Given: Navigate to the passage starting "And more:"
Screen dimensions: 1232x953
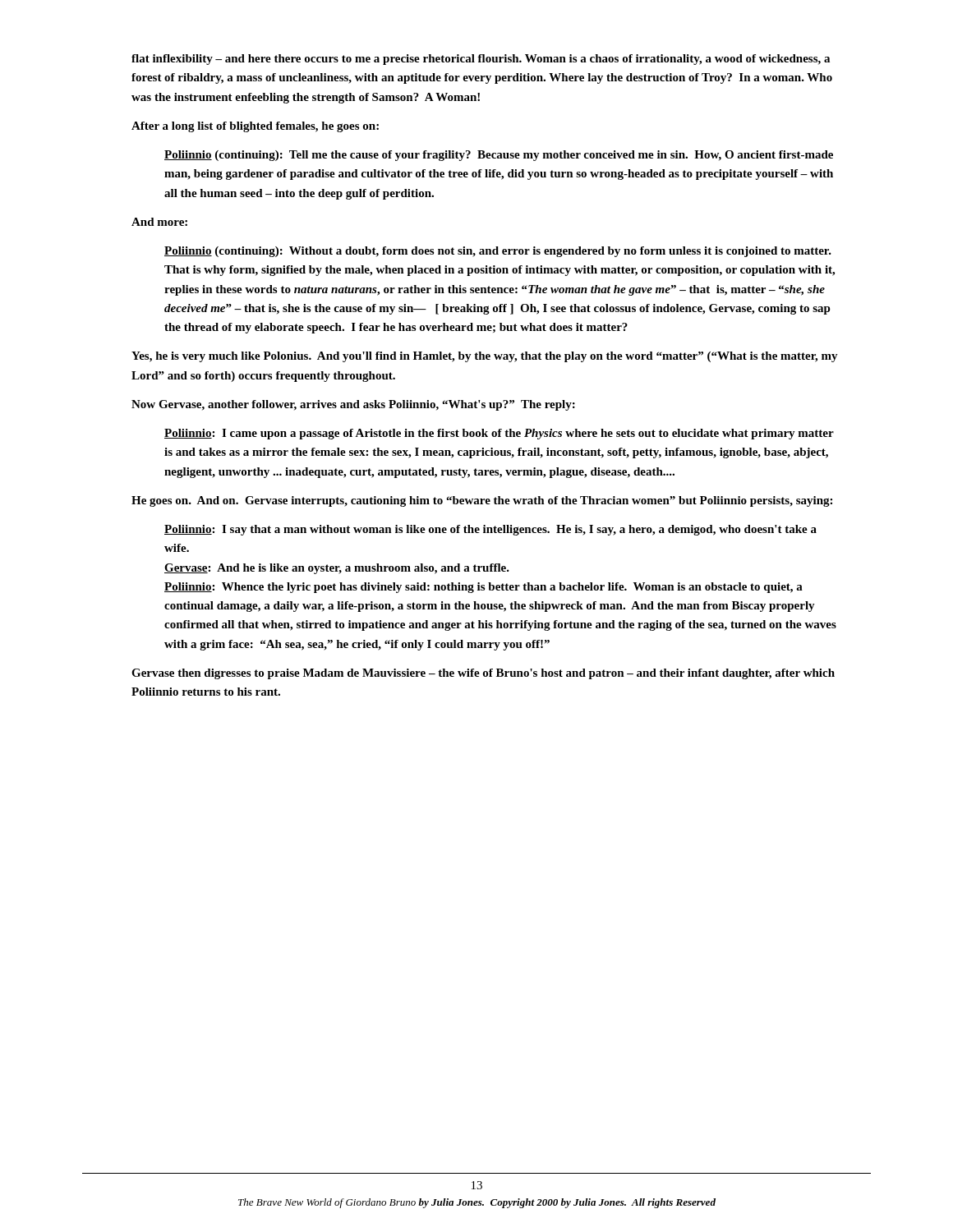Looking at the screenshot, I should [x=159, y=222].
